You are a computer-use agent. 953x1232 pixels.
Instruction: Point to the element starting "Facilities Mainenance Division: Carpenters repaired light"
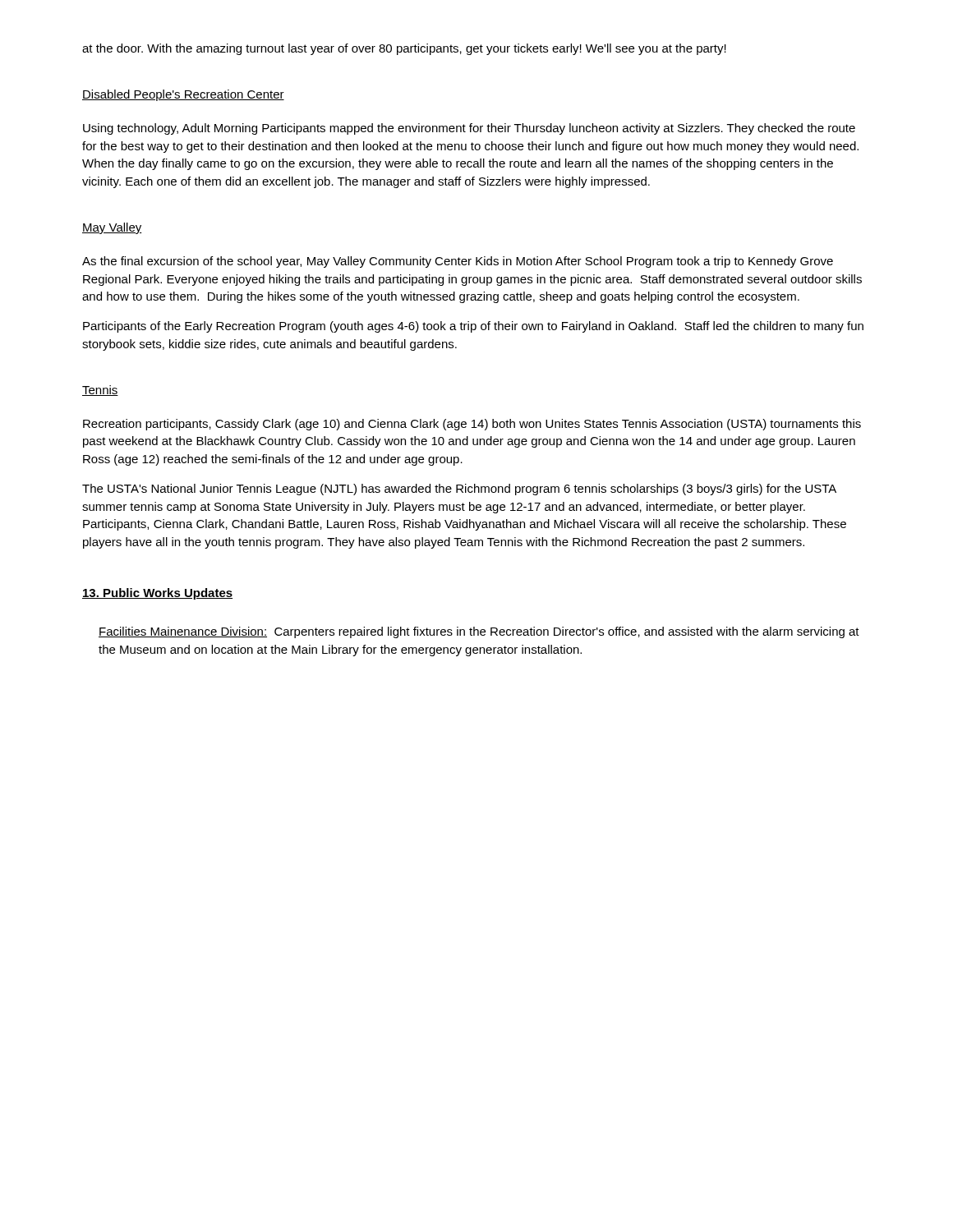pyautogui.click(x=479, y=640)
